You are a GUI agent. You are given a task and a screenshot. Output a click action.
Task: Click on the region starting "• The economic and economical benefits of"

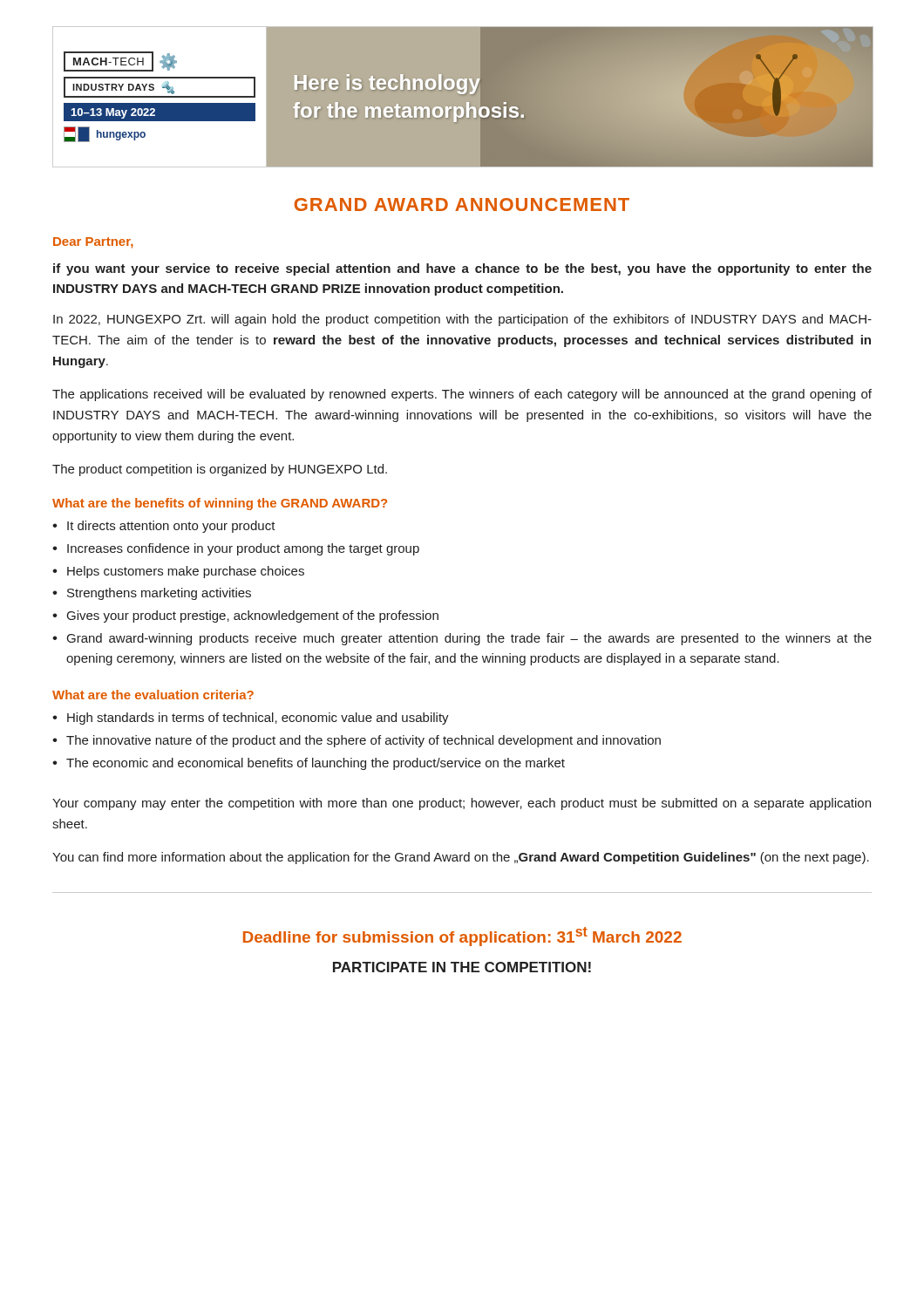point(462,763)
